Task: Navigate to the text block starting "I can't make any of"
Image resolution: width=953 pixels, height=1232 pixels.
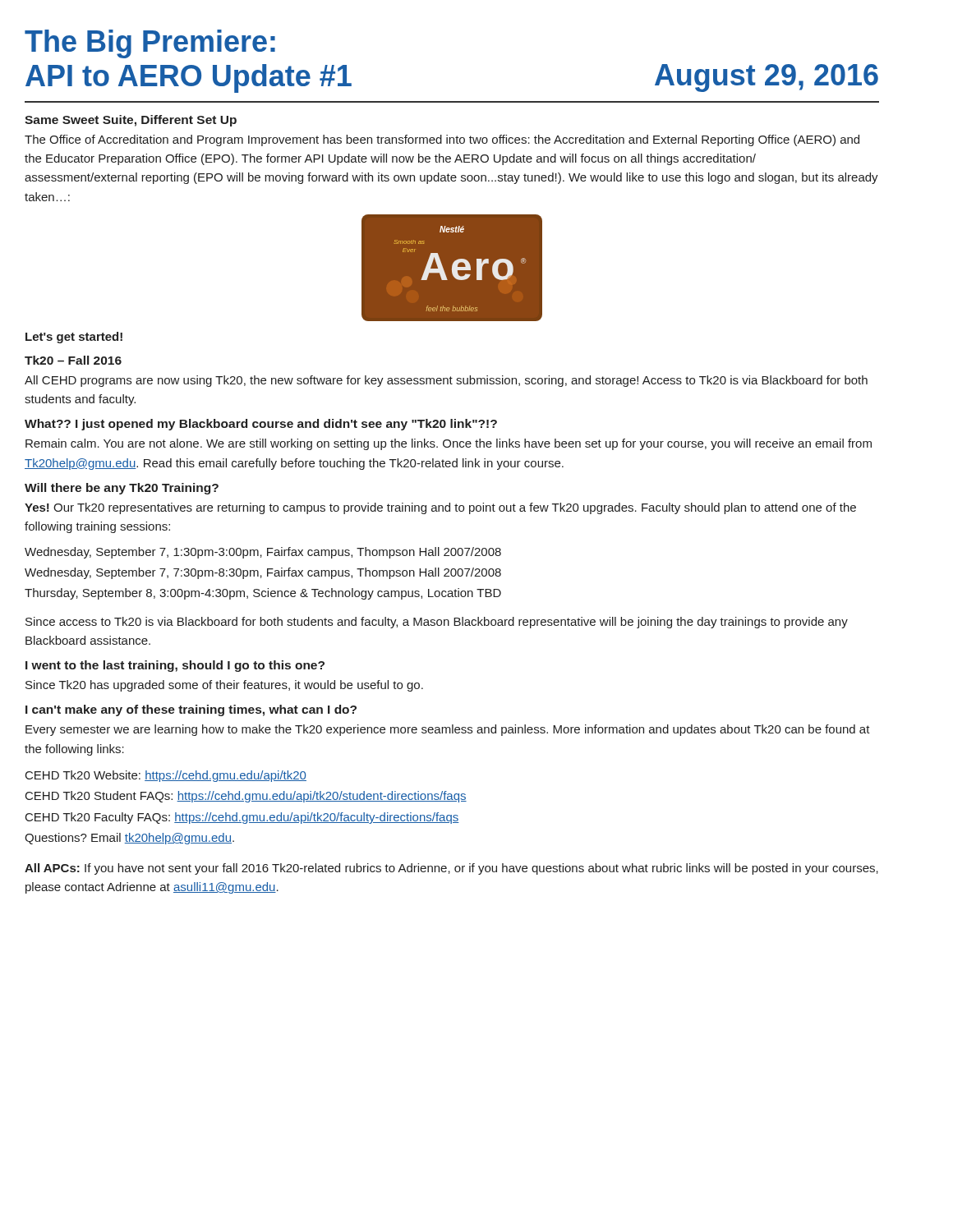Action: (x=191, y=710)
